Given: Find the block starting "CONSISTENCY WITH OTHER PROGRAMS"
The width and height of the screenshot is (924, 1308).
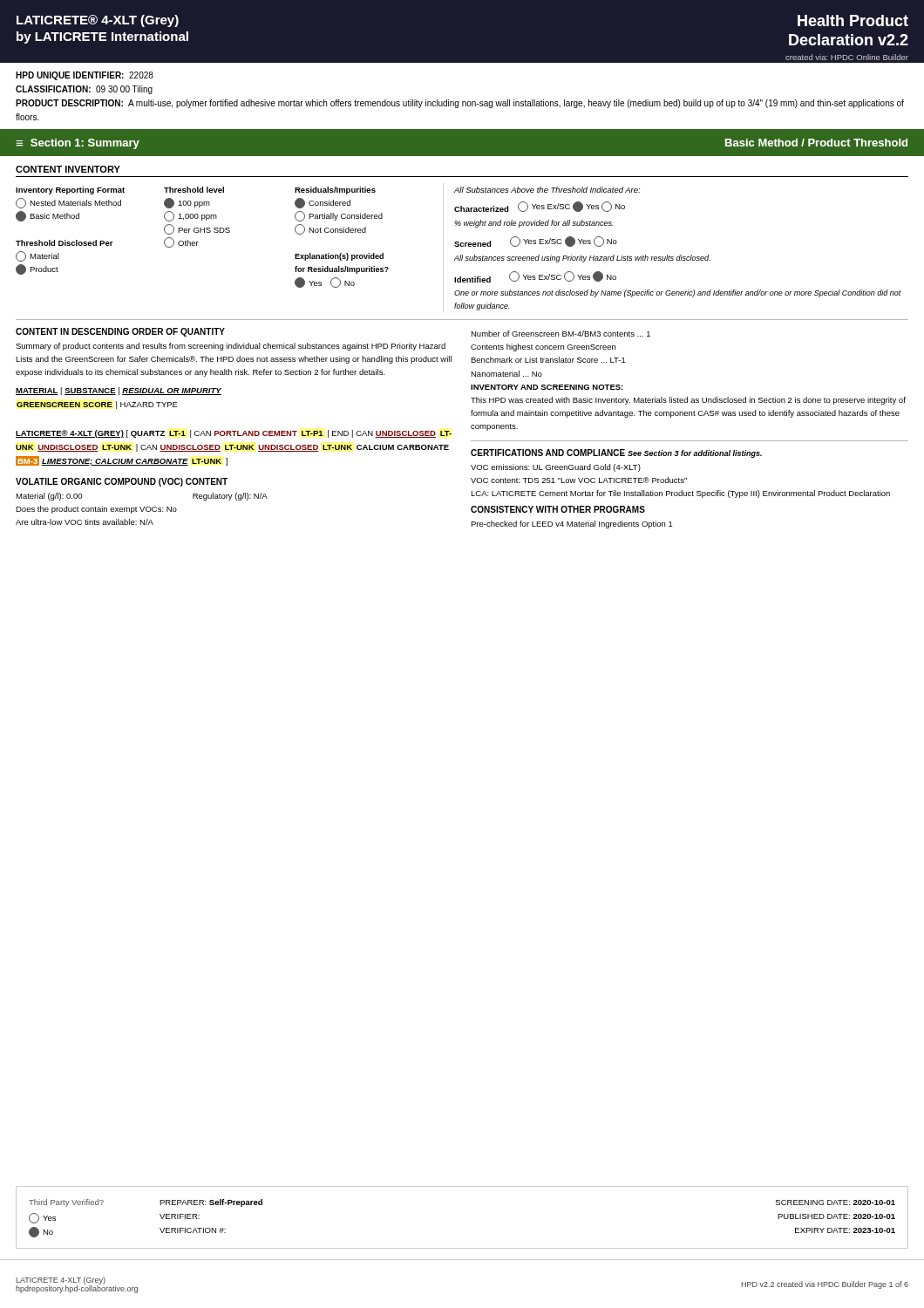Looking at the screenshot, I should 558,510.
